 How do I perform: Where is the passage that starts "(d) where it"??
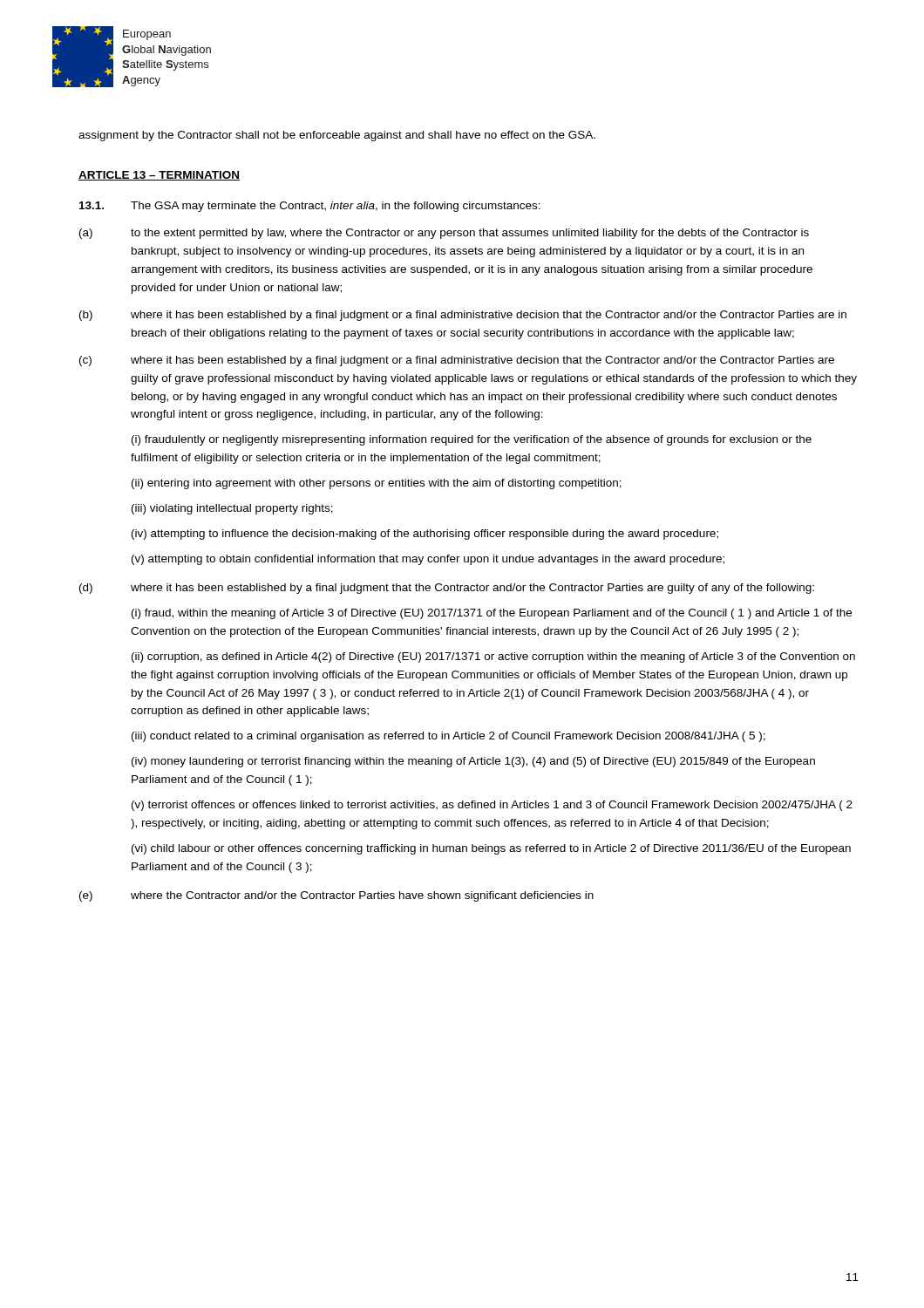point(469,728)
